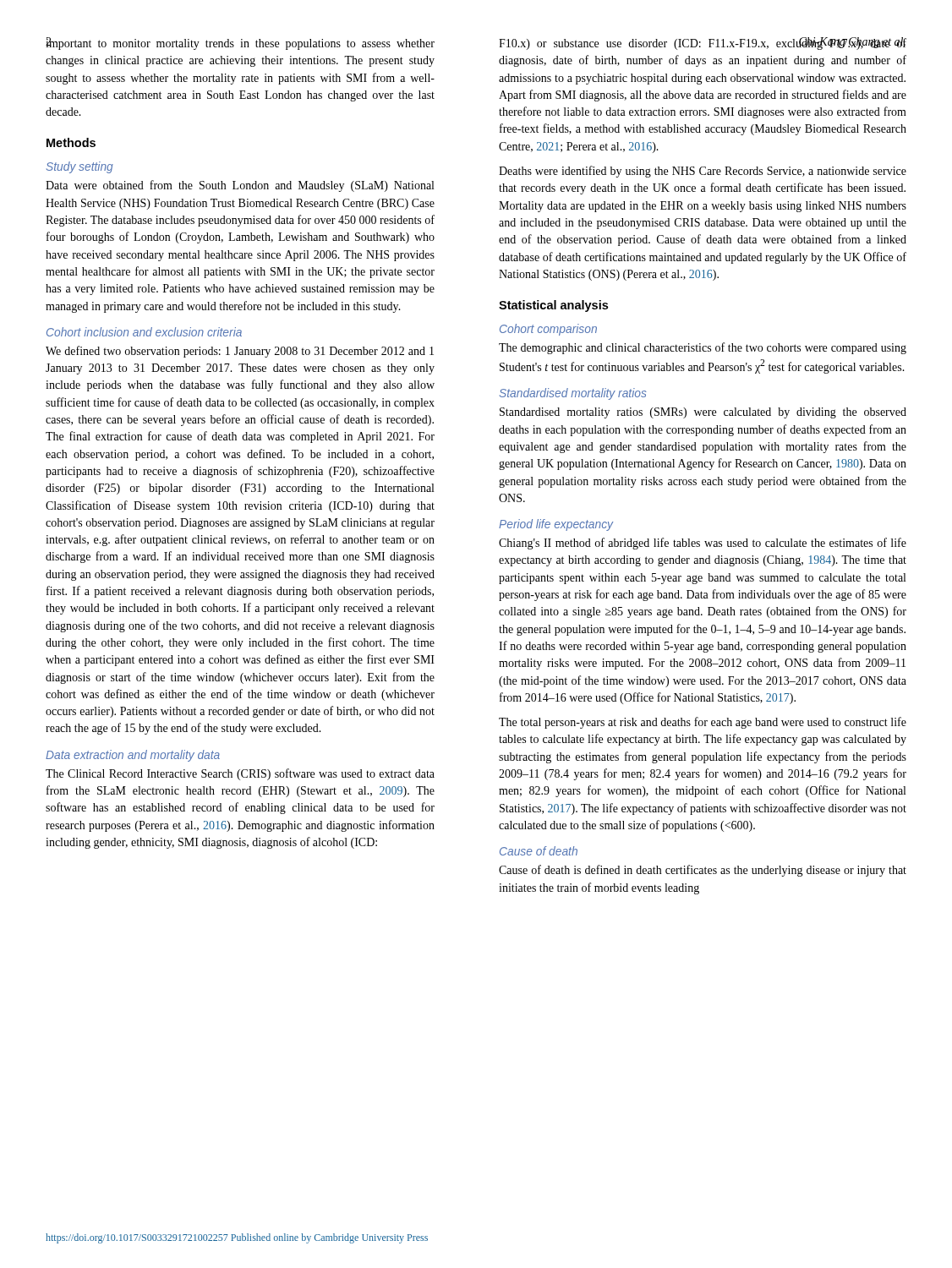
Task: Where is the passage that starts "Standardised mortality ratios (SMRs) were"?
Action: click(x=703, y=456)
